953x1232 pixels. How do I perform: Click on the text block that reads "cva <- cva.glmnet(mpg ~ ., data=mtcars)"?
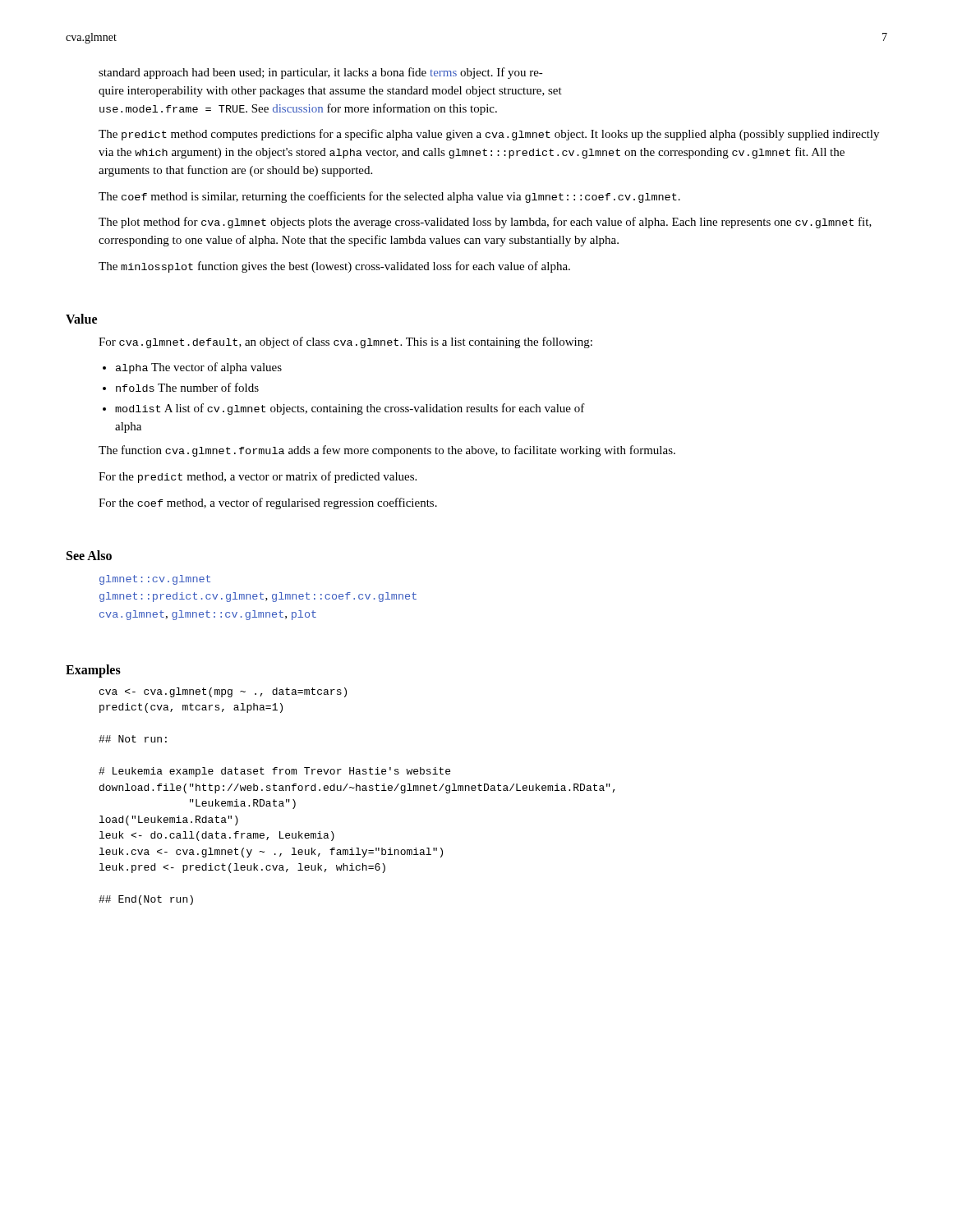click(493, 796)
